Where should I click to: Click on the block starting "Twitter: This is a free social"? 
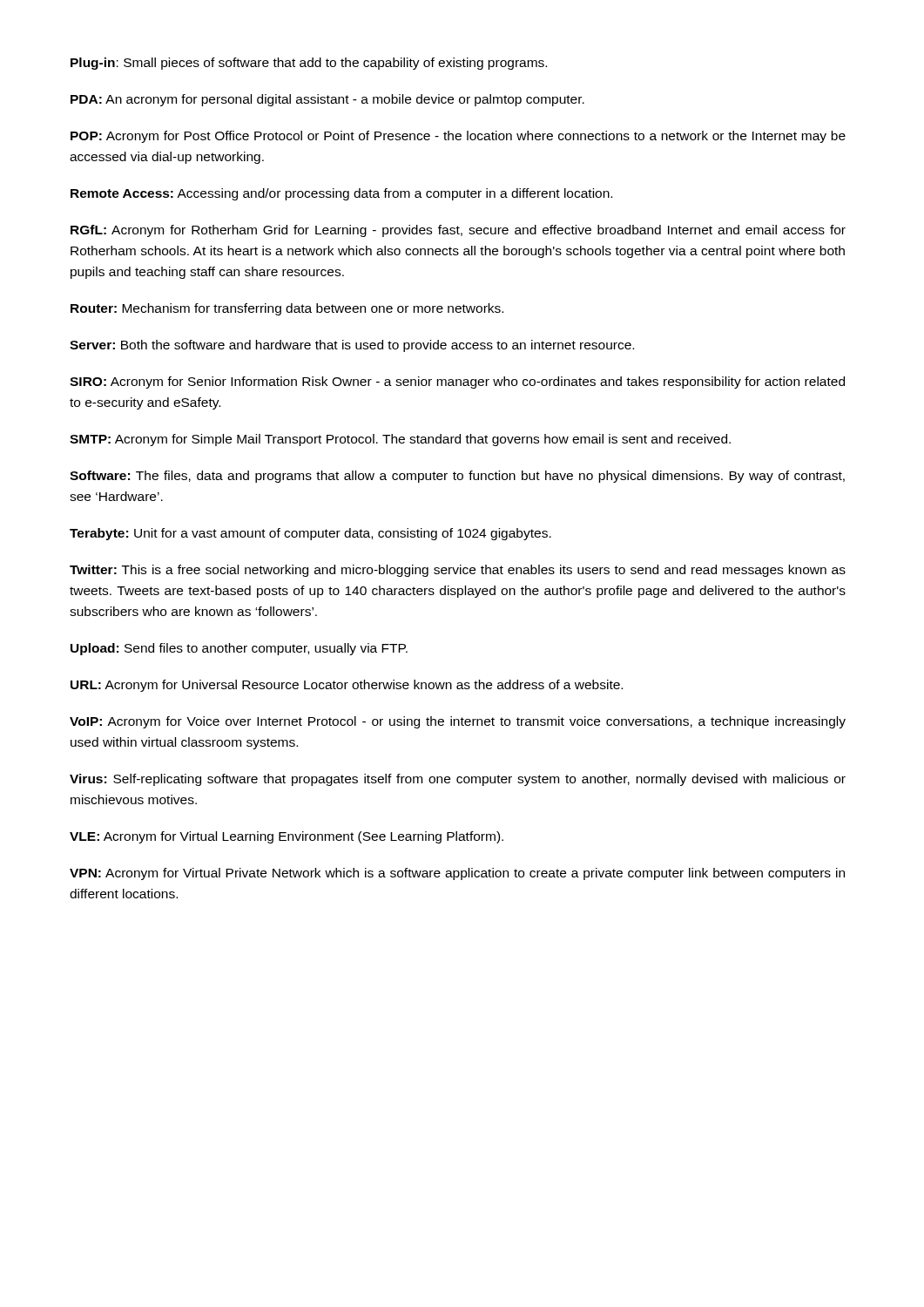[x=458, y=591]
